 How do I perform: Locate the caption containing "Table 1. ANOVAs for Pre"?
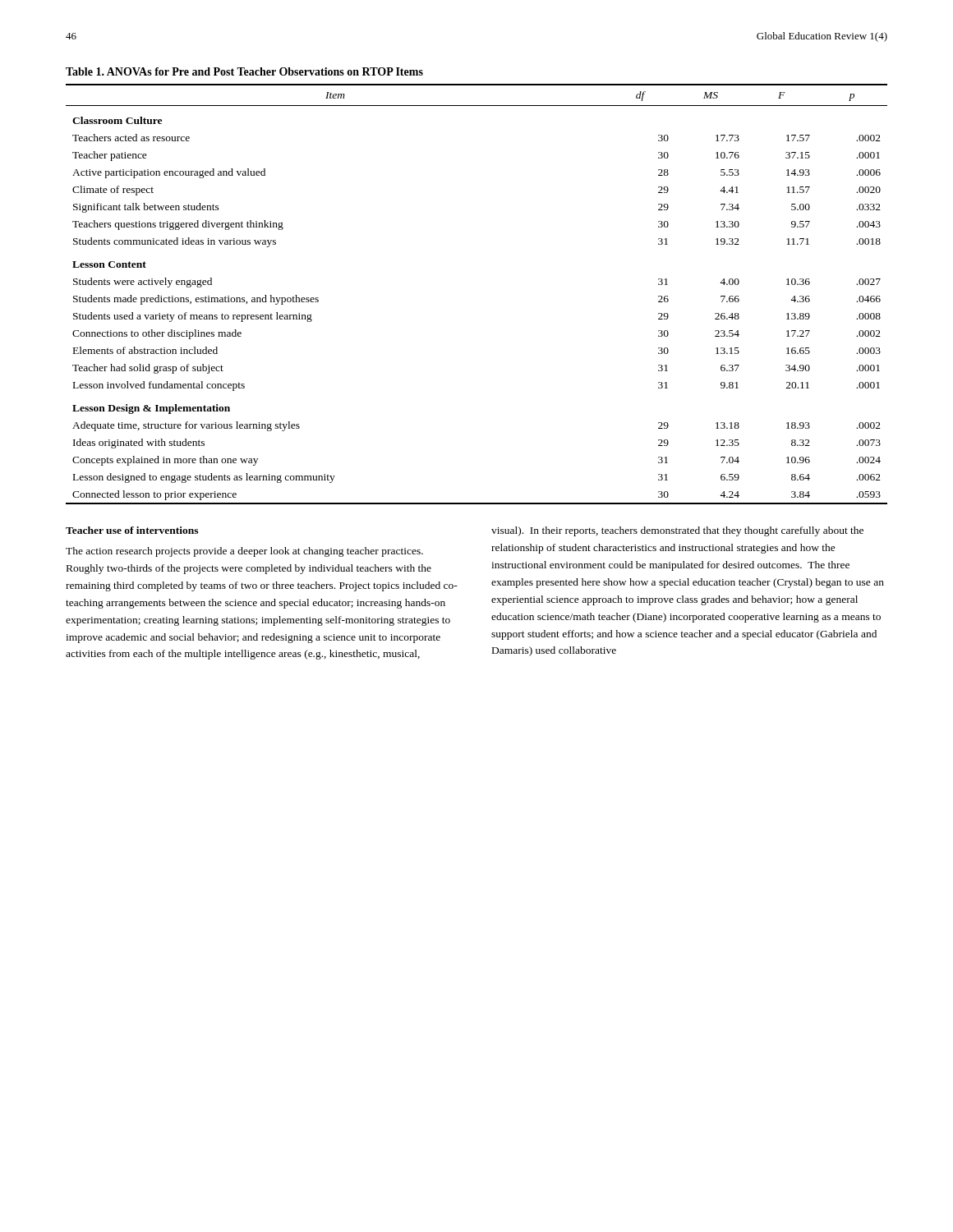244,72
